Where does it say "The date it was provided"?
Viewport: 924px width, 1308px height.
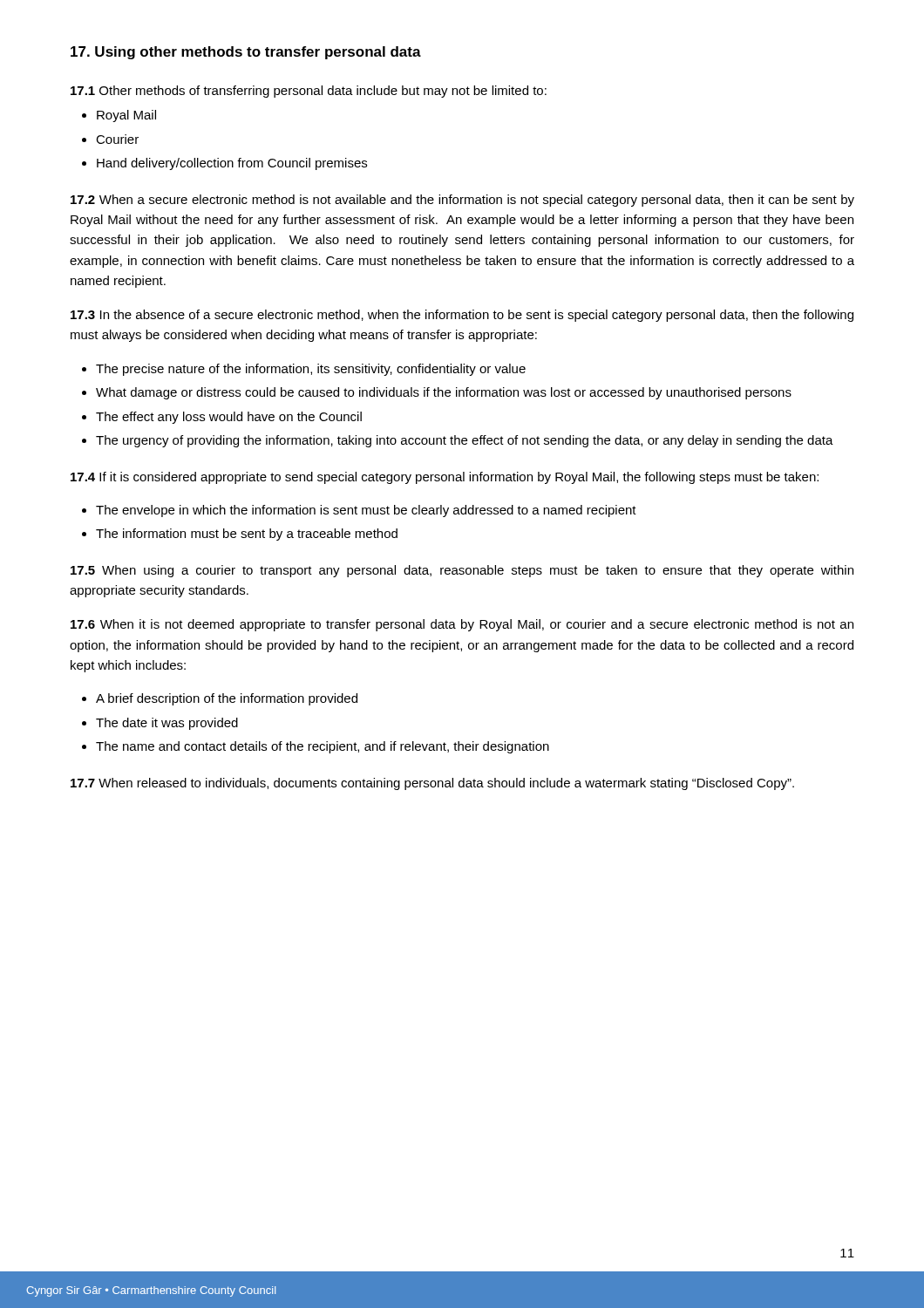(167, 722)
